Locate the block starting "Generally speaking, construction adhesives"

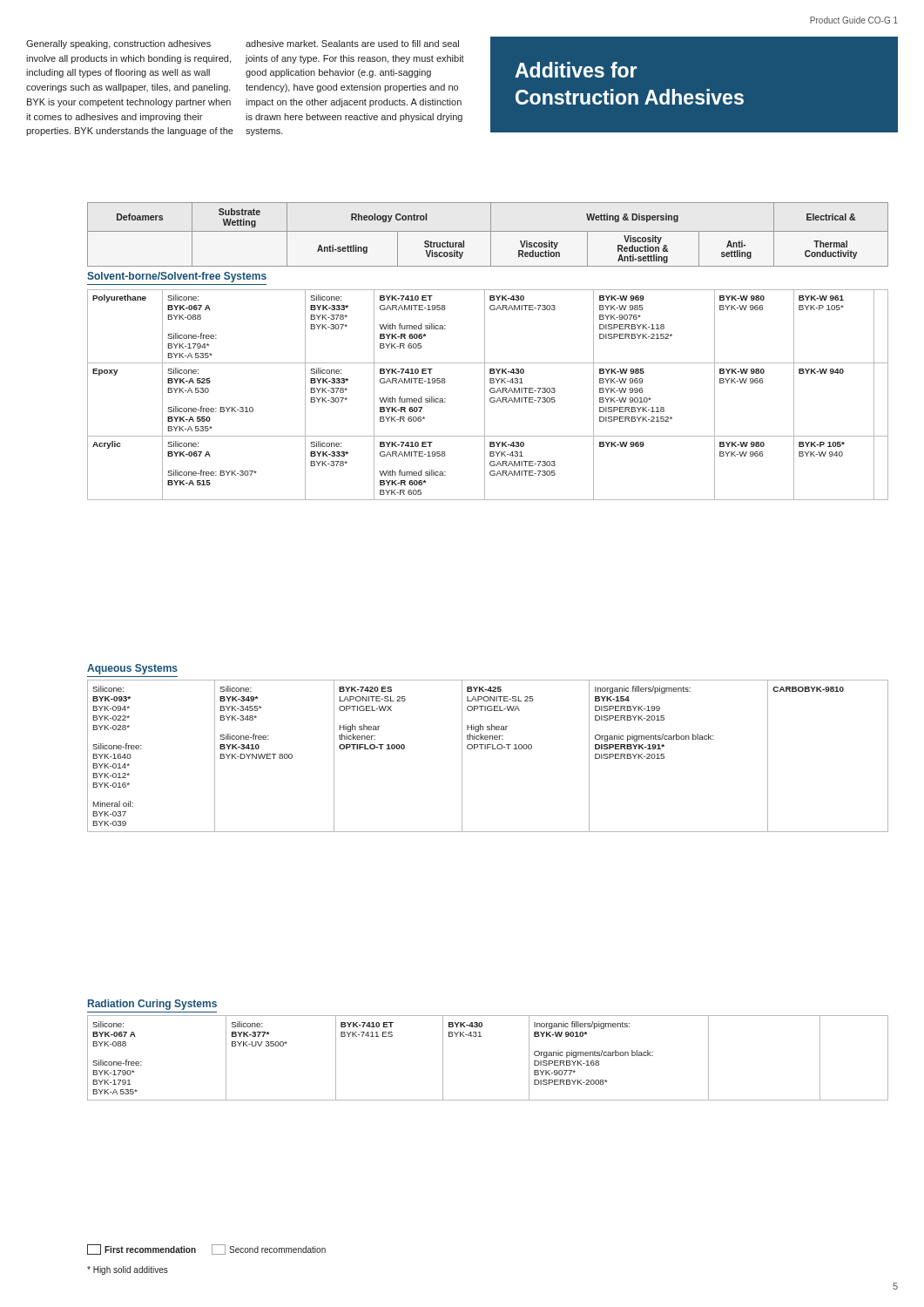tap(130, 87)
